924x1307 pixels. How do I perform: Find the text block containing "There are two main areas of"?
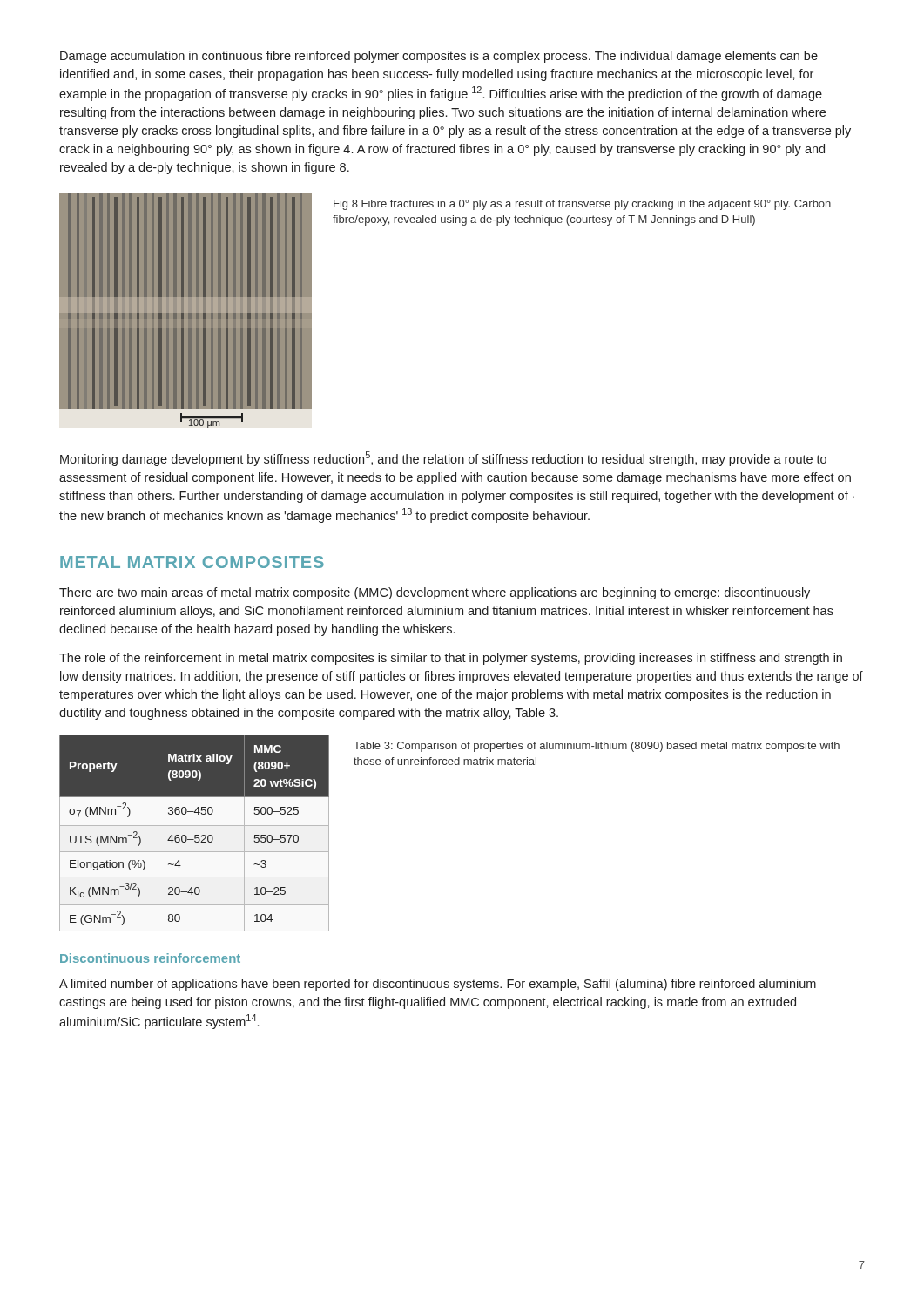[x=446, y=611]
